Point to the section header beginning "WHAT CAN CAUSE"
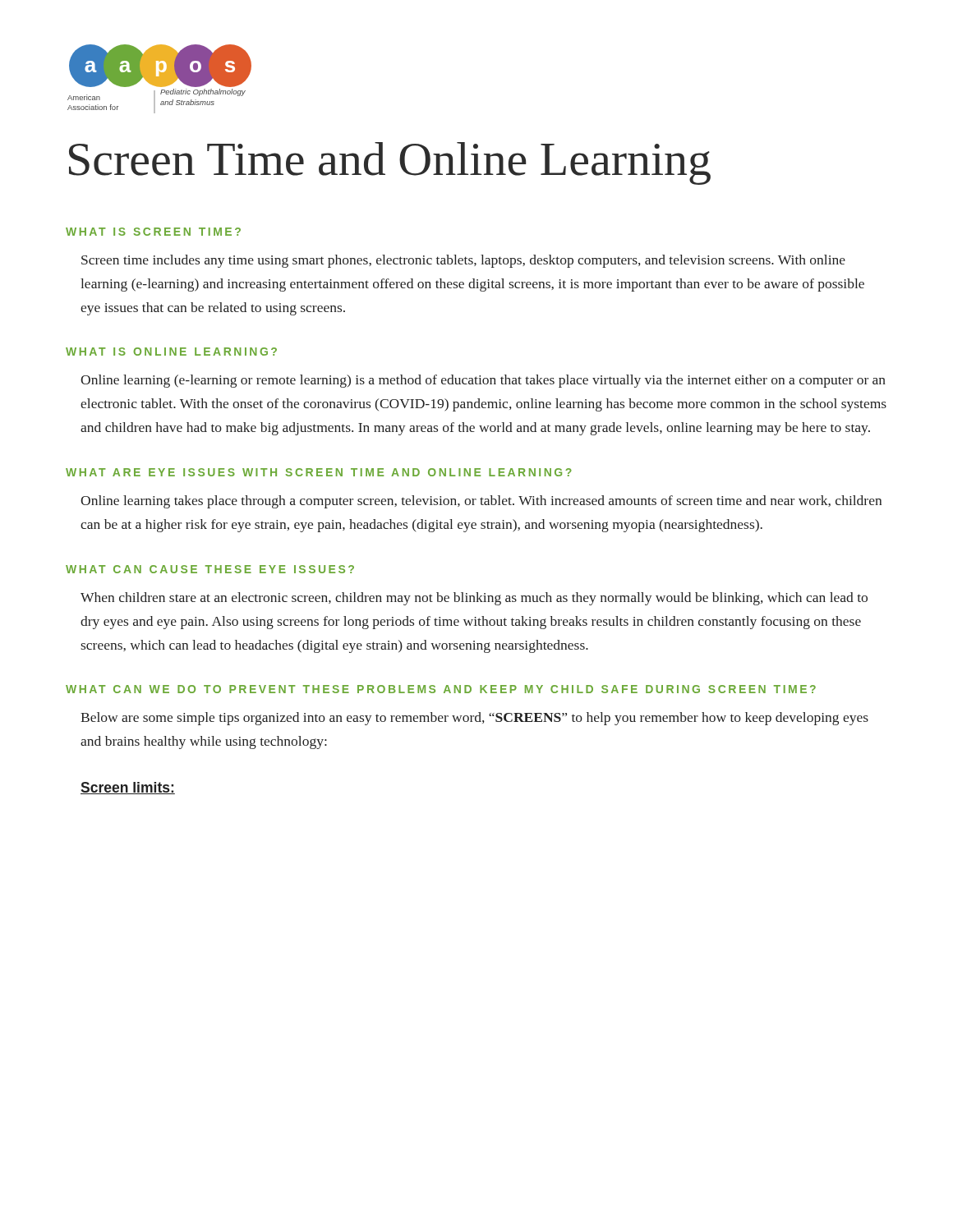The width and height of the screenshot is (953, 1232). pyautogui.click(x=211, y=569)
